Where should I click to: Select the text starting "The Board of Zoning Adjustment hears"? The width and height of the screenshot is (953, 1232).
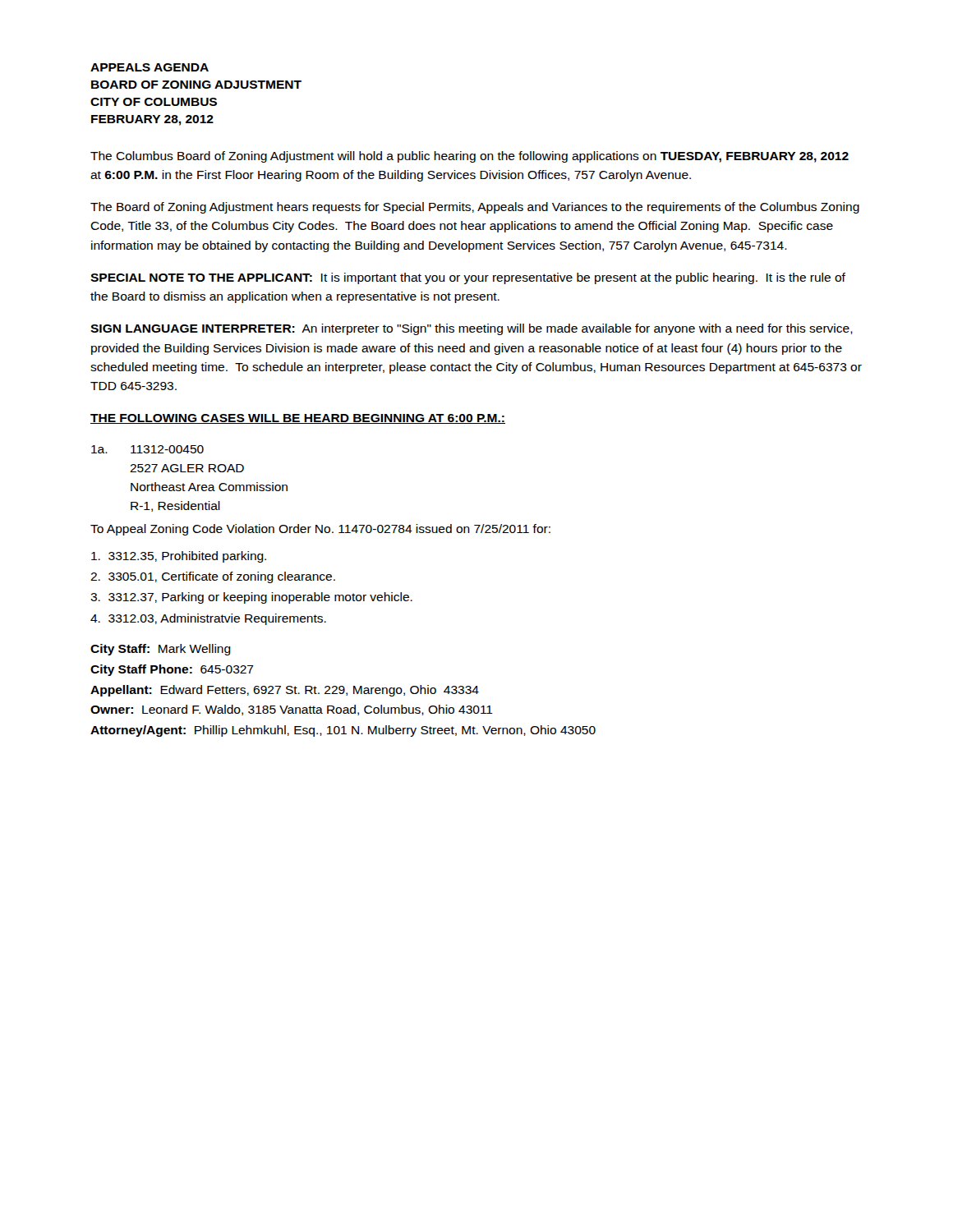click(475, 226)
